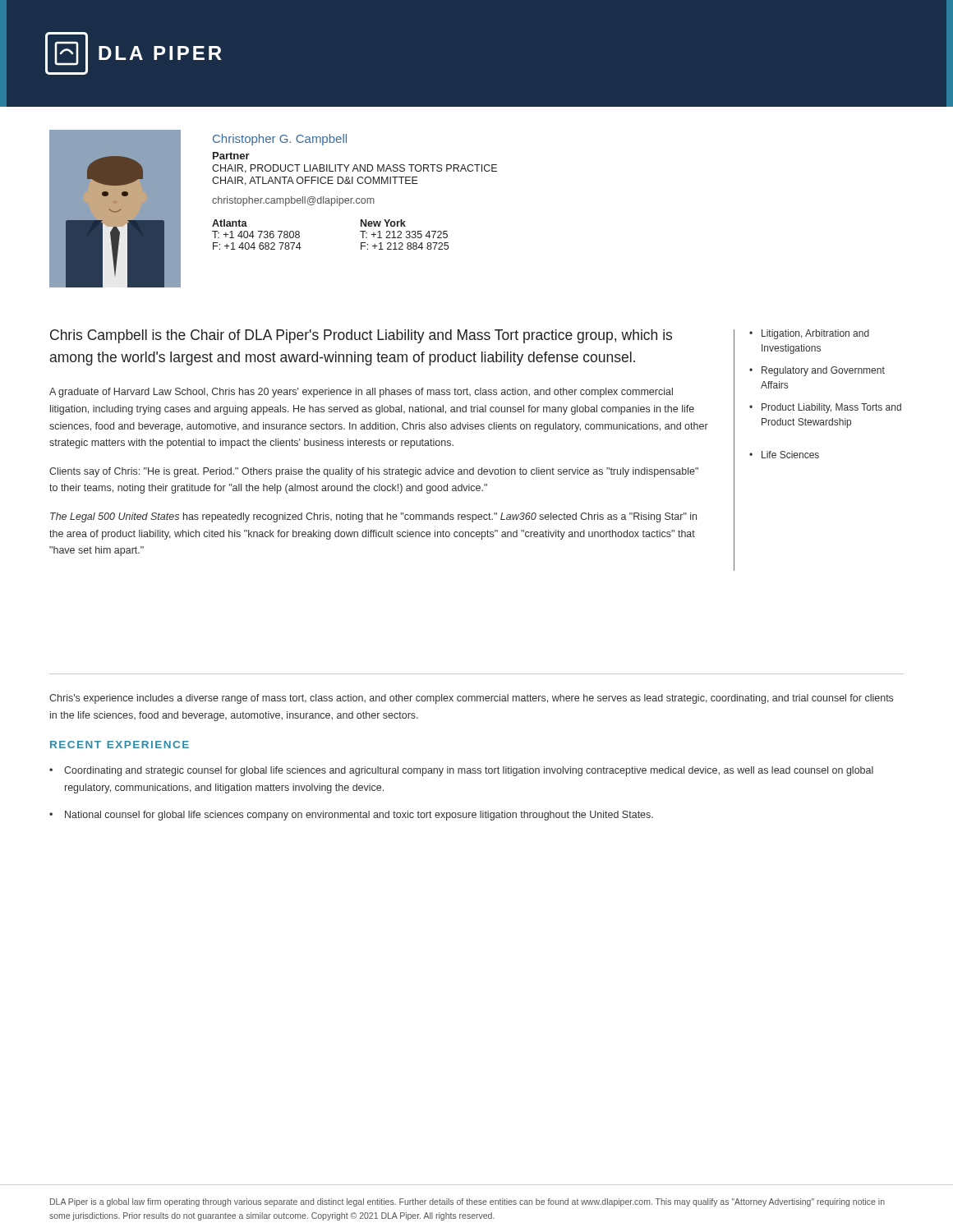Find the block on this page that starts "A graduate of Harvard Law"

click(x=379, y=417)
